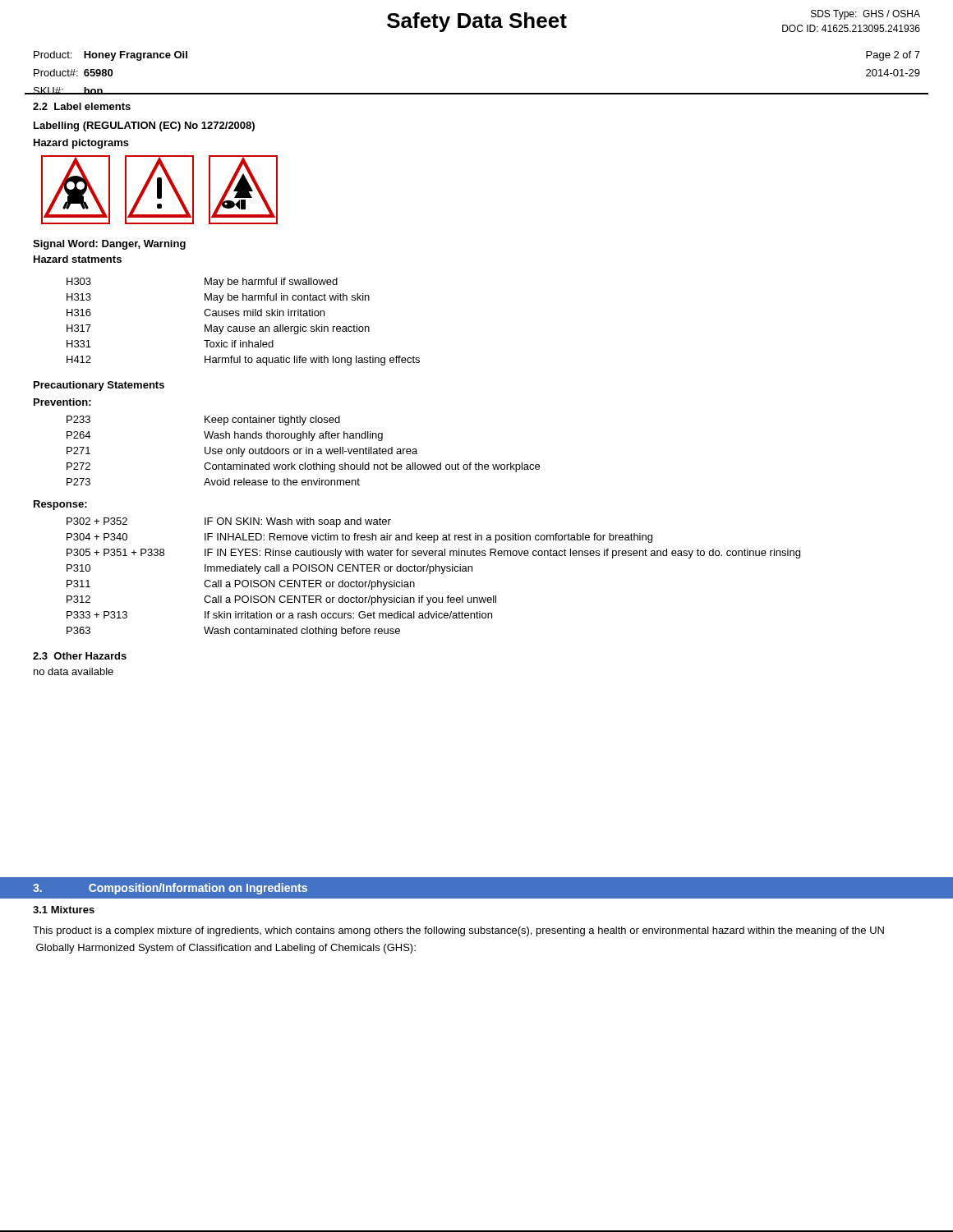Click on the section header with the text "3.1 Mixtures"
953x1232 pixels.
(x=64, y=910)
